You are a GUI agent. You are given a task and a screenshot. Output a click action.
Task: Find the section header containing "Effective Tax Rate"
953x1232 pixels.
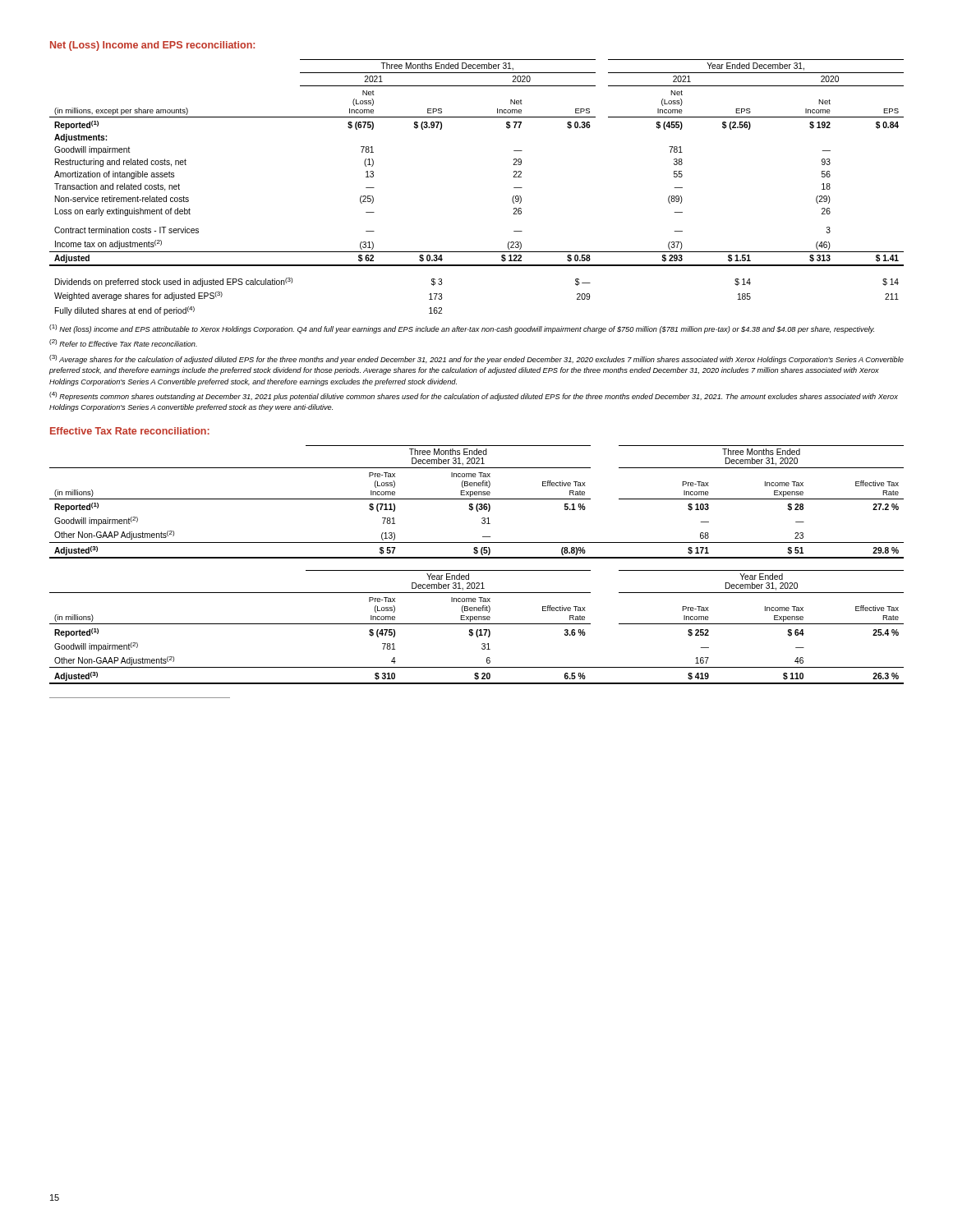[130, 431]
